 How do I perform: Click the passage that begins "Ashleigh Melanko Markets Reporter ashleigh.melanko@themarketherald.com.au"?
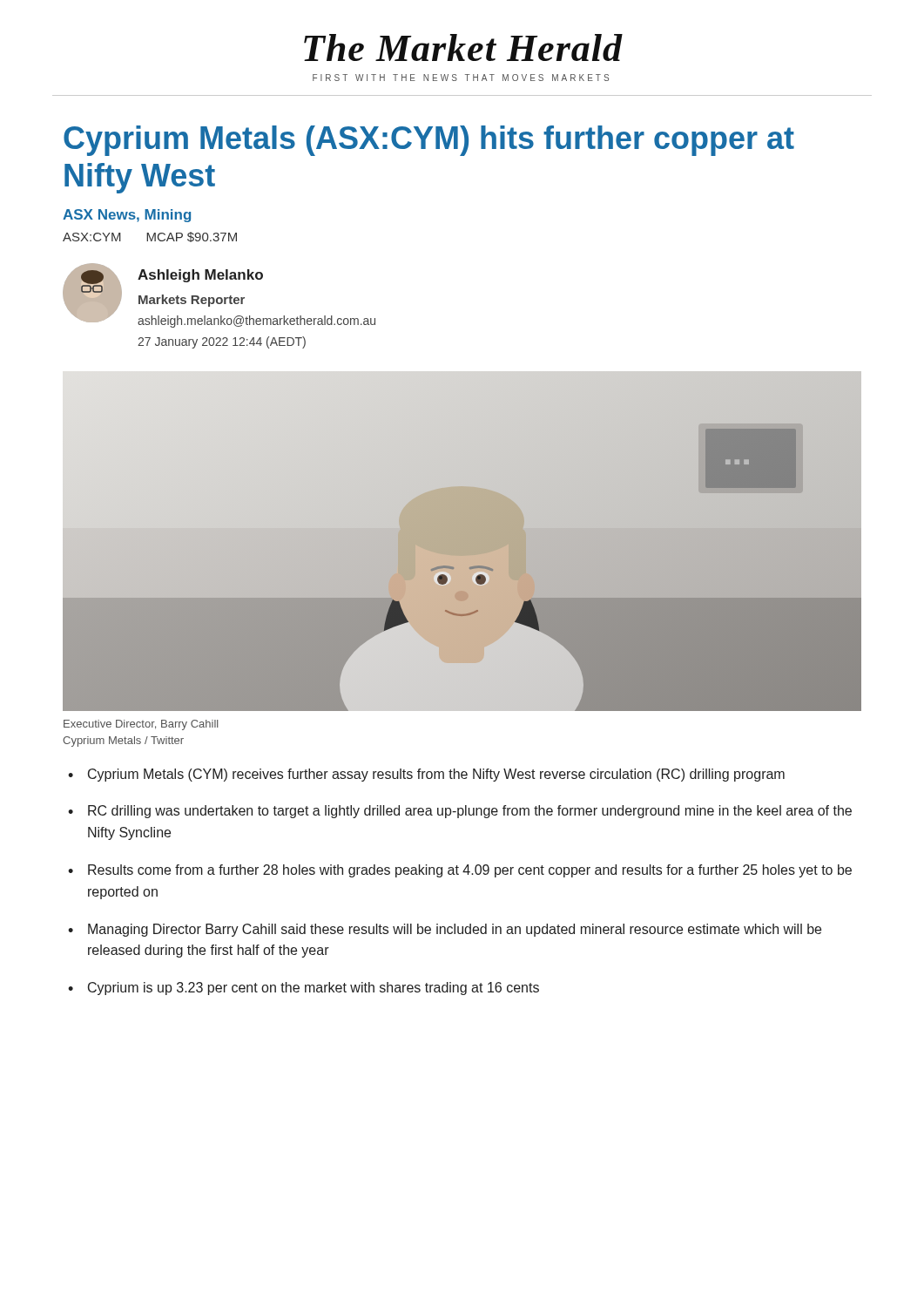click(220, 308)
